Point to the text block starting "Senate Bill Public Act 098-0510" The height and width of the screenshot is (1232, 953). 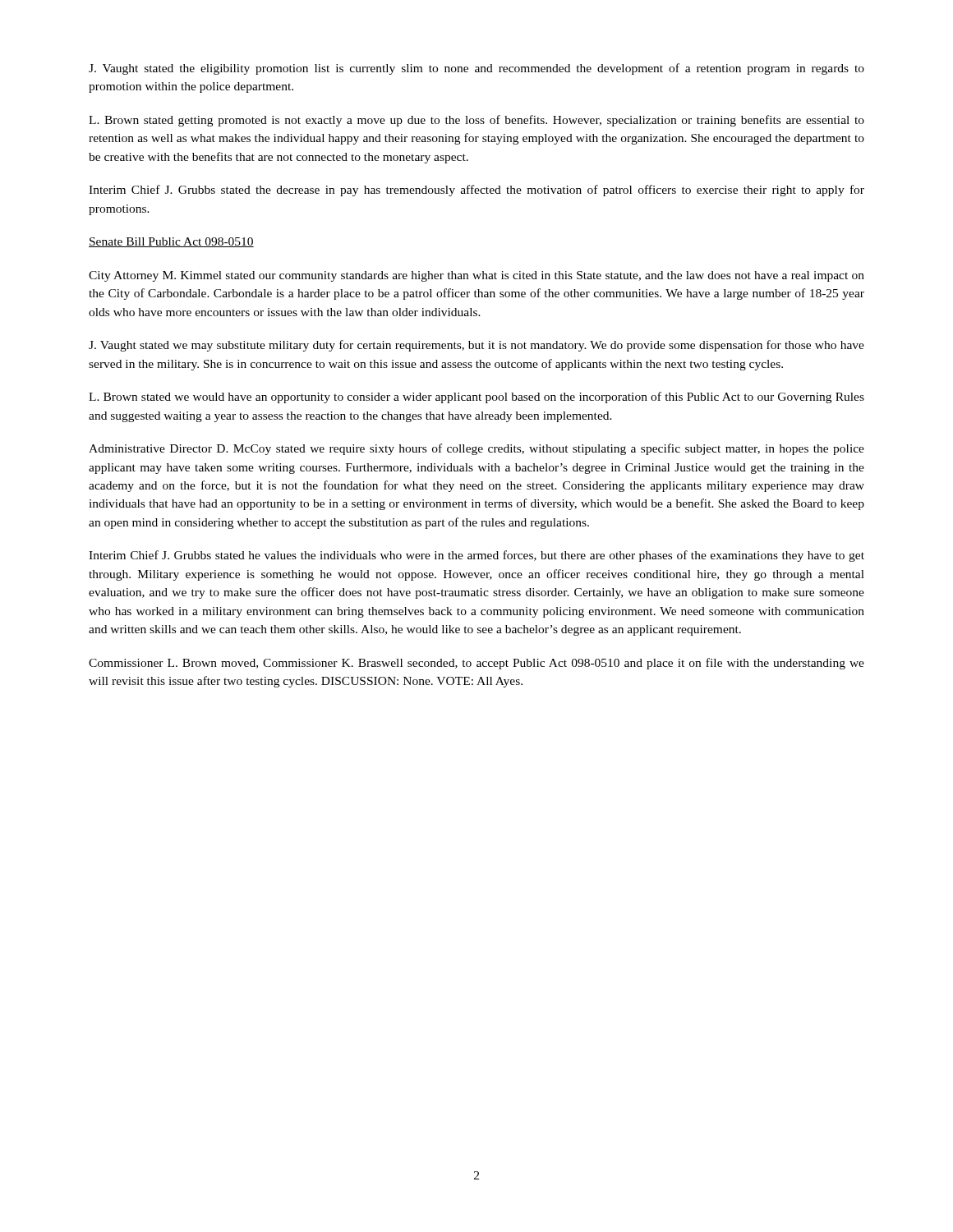[171, 241]
